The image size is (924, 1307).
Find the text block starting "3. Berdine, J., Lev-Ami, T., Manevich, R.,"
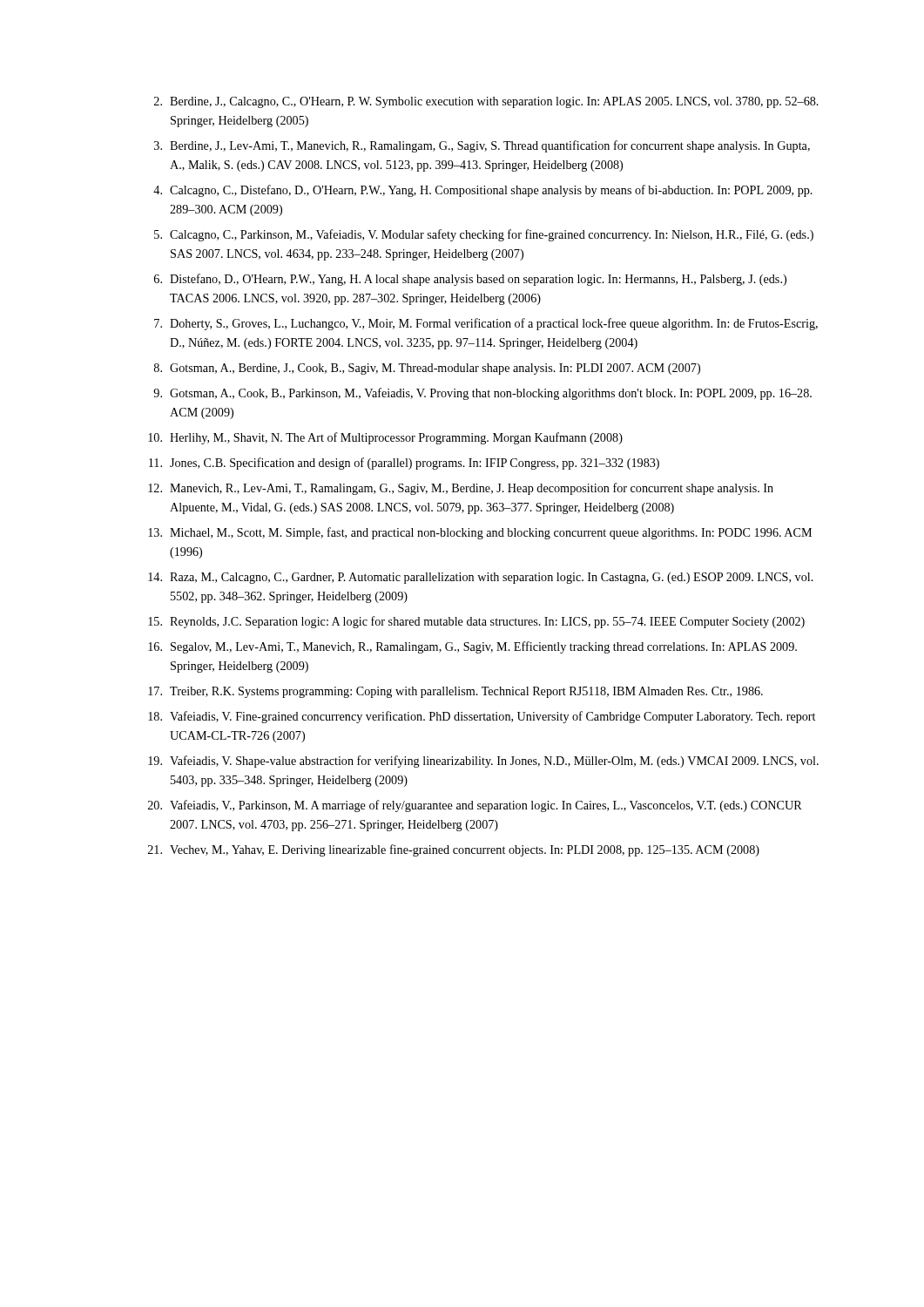(477, 155)
